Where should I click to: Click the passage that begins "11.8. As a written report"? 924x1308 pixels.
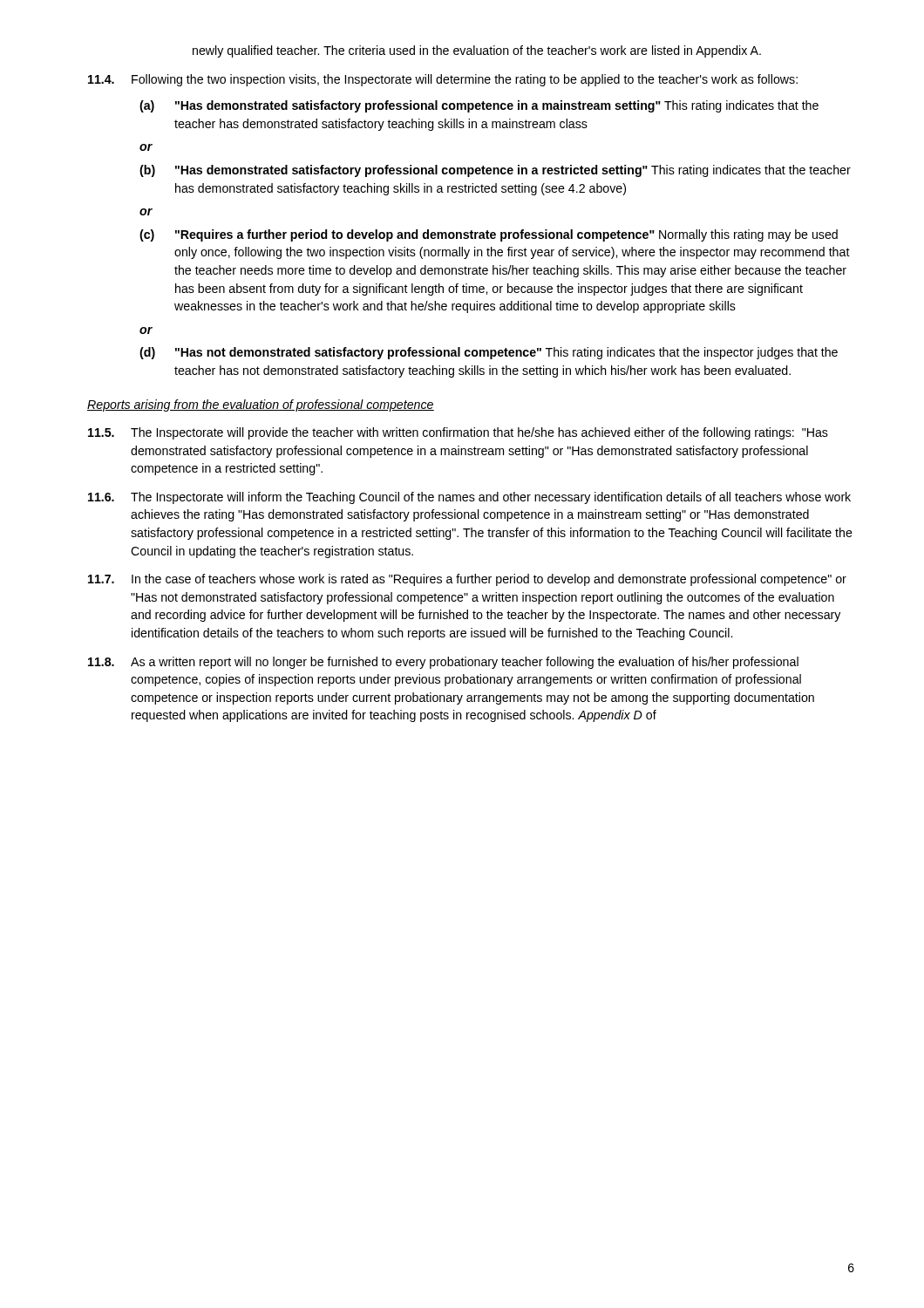(471, 689)
